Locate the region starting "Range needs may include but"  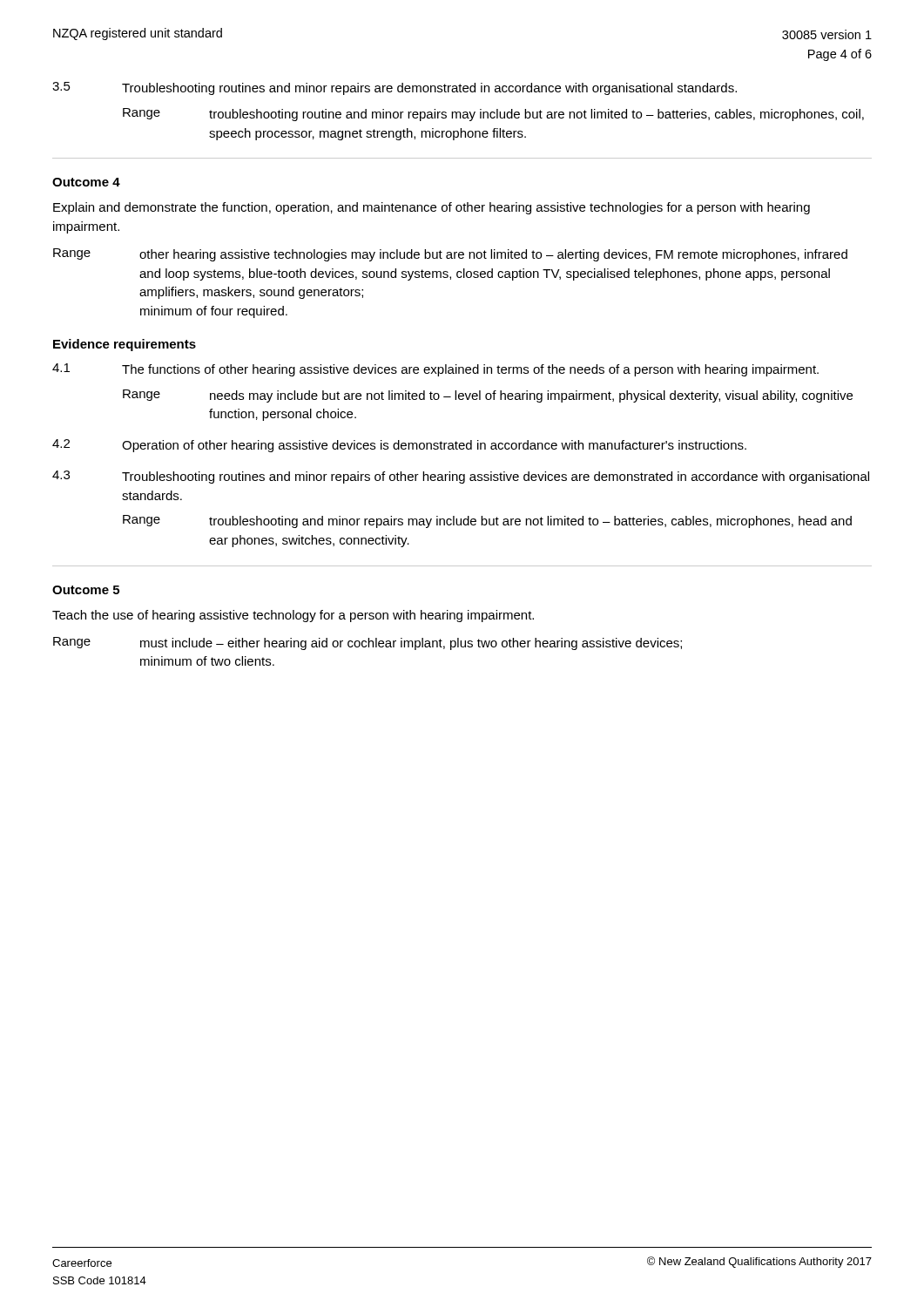point(497,405)
